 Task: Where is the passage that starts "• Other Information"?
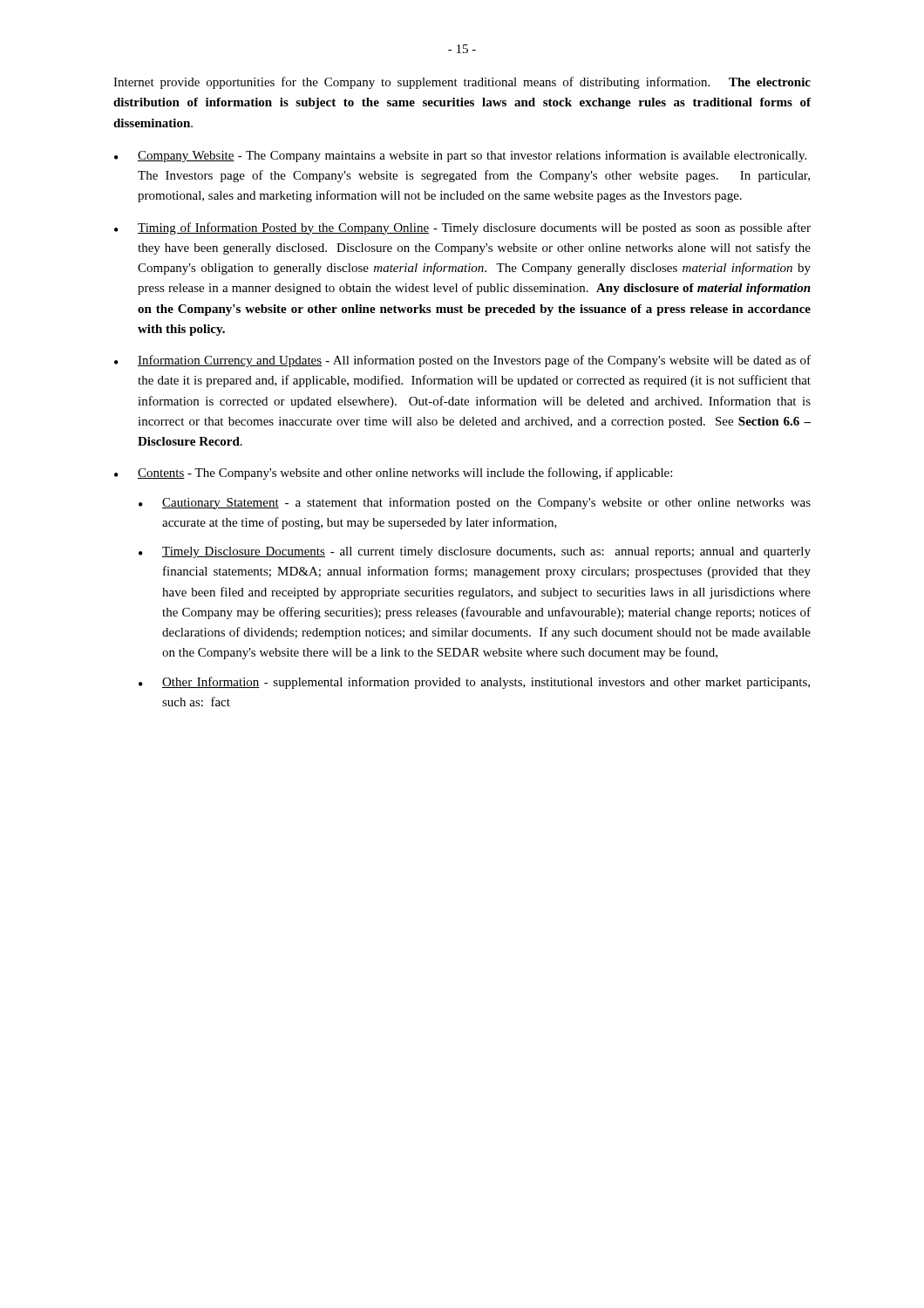[x=474, y=692]
